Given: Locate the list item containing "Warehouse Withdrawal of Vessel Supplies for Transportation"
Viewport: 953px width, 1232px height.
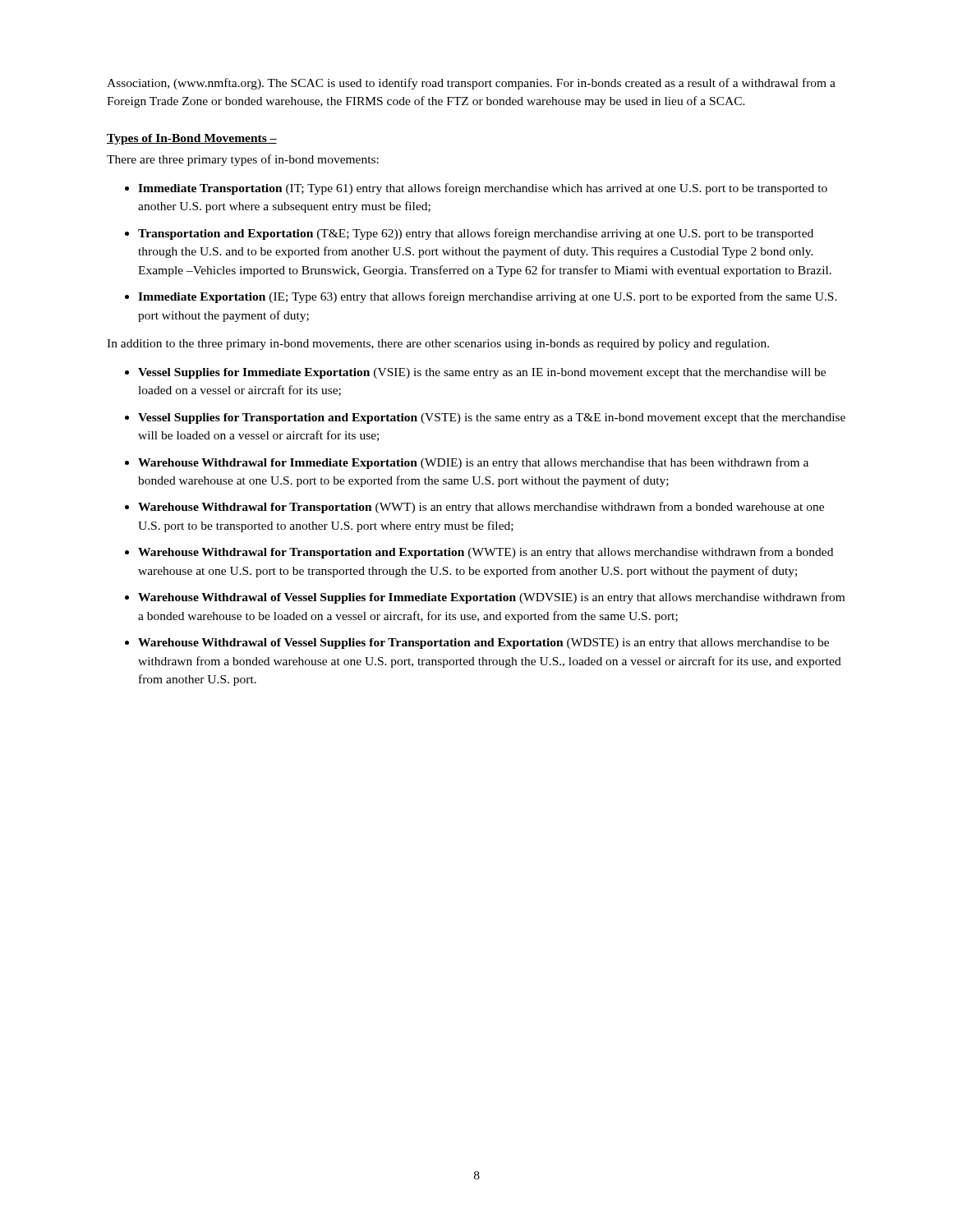Looking at the screenshot, I should 492,661.
